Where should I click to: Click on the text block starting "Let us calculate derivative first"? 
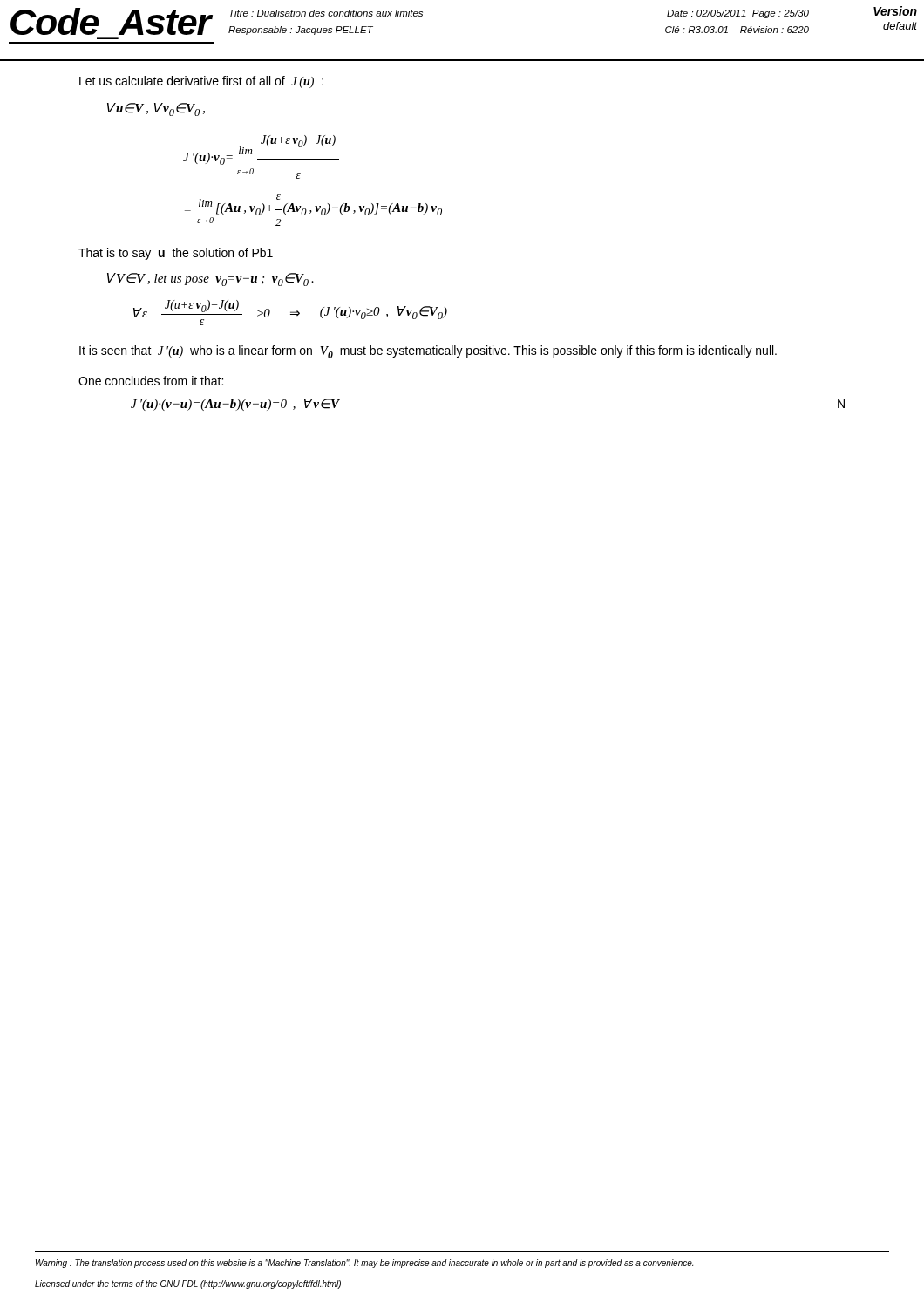click(201, 81)
